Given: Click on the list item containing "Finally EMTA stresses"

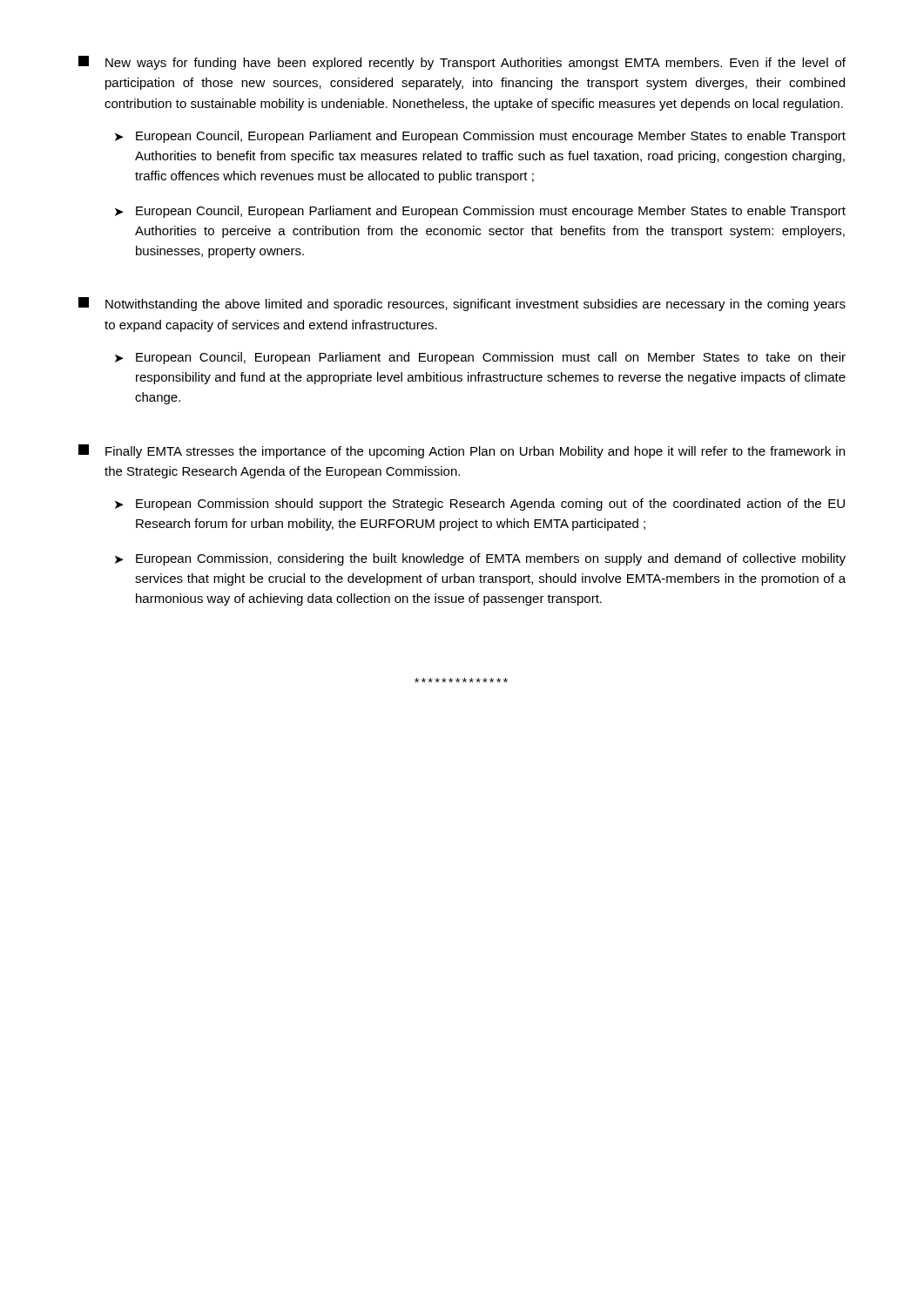Looking at the screenshot, I should coord(462,531).
